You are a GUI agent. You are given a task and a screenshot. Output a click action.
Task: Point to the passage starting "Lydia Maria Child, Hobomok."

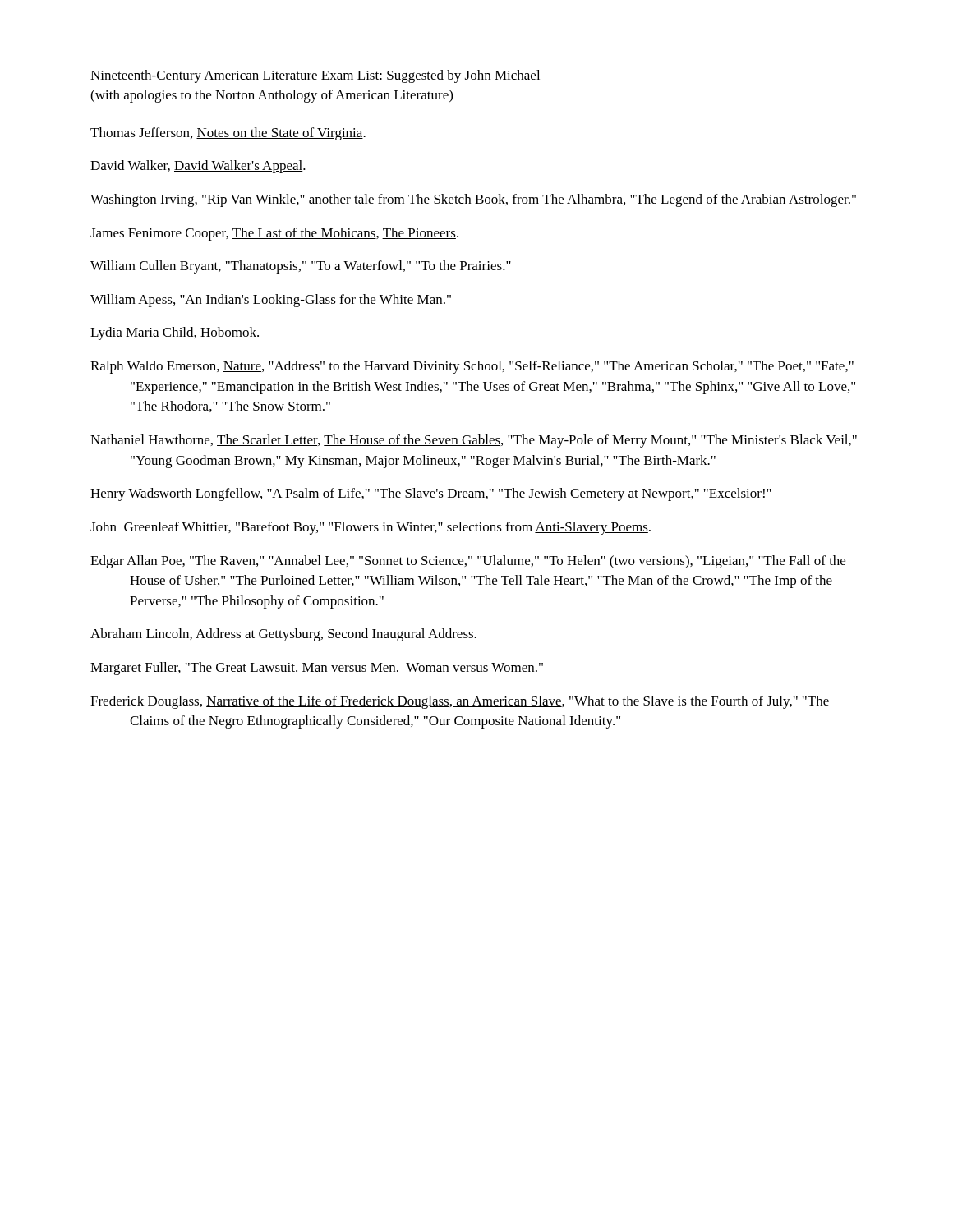tap(175, 333)
